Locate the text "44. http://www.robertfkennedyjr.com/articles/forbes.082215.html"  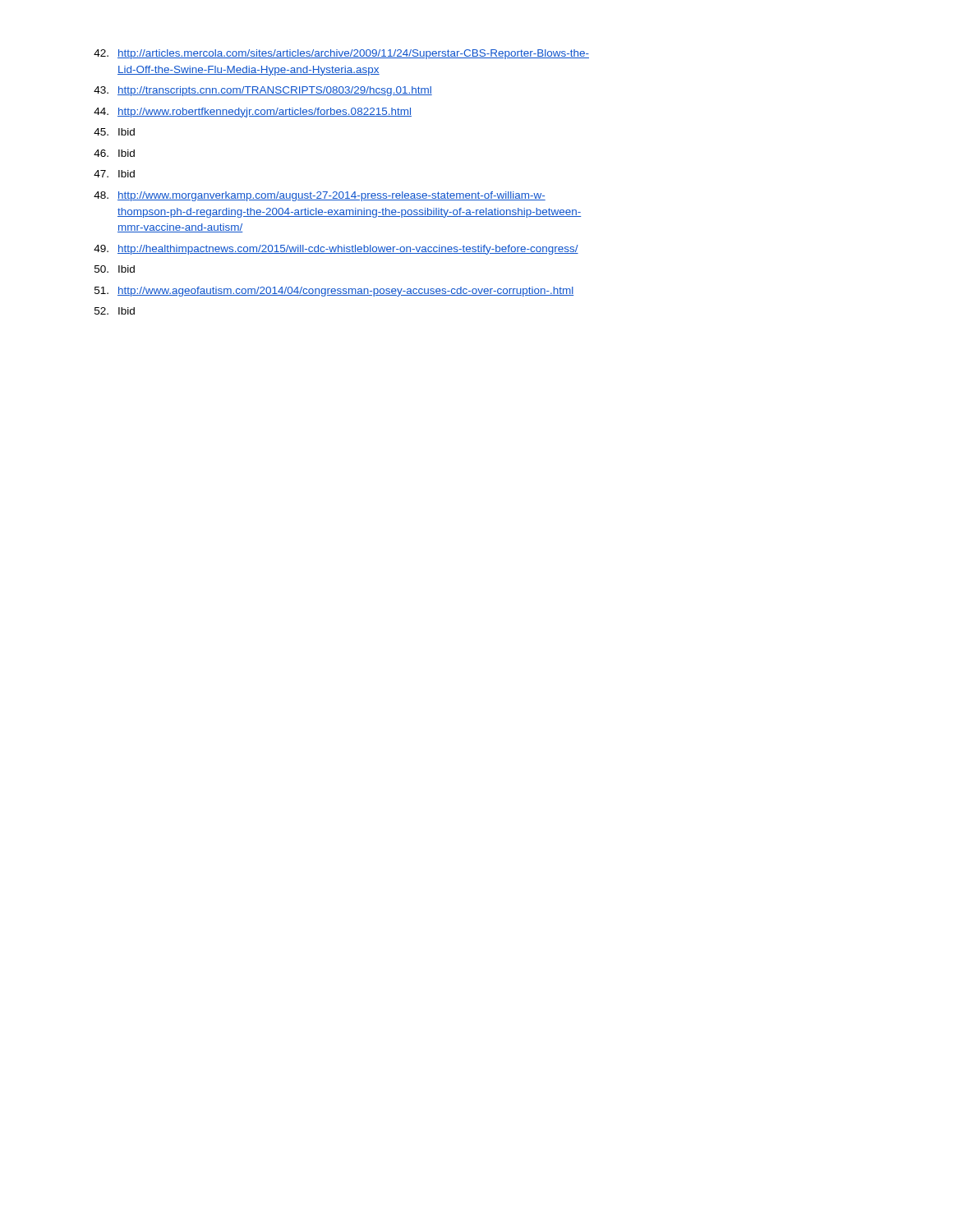click(x=253, y=113)
